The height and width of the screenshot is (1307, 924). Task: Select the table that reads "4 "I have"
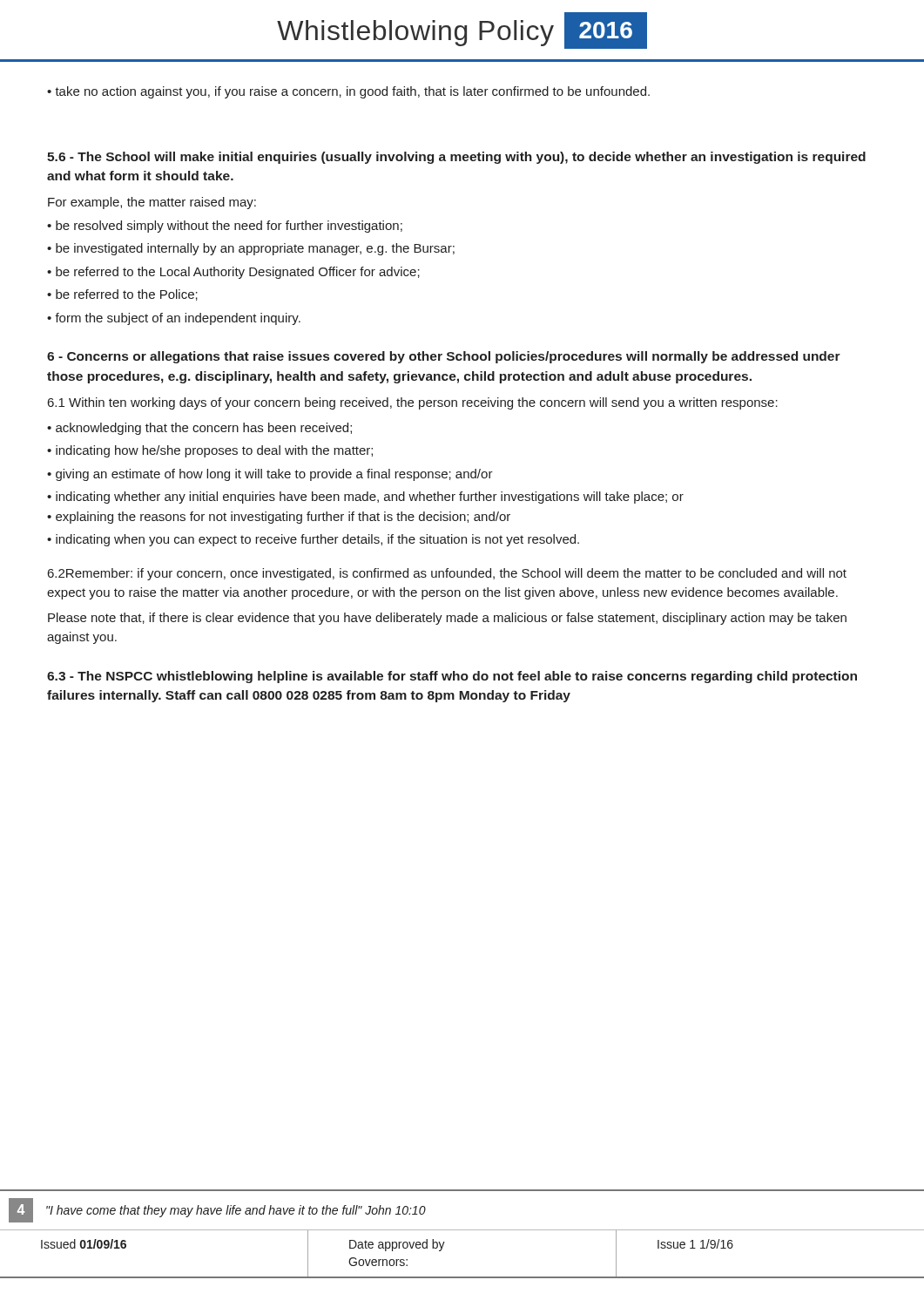462,1248
